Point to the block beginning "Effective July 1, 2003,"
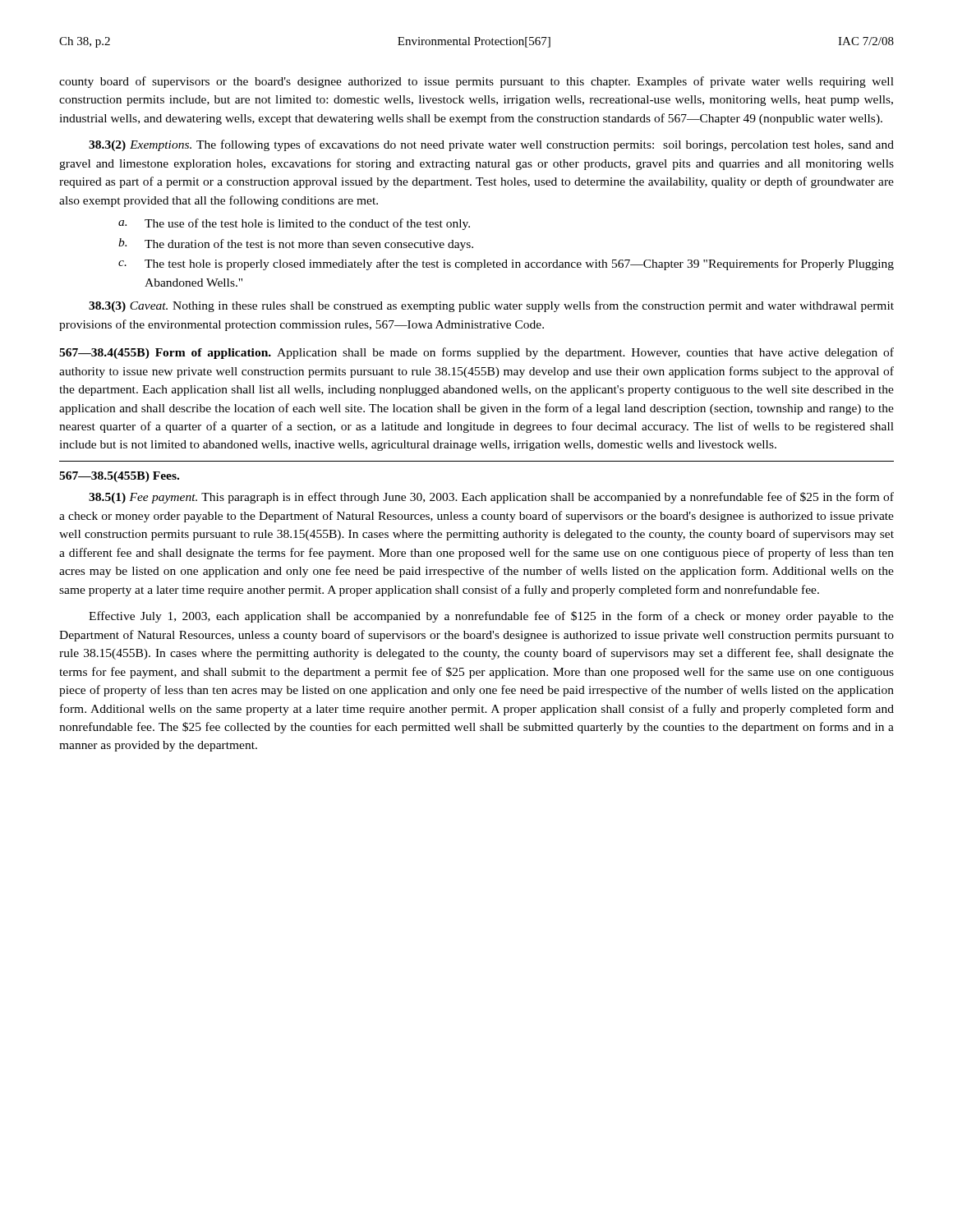Image resolution: width=953 pixels, height=1232 pixels. (x=476, y=681)
